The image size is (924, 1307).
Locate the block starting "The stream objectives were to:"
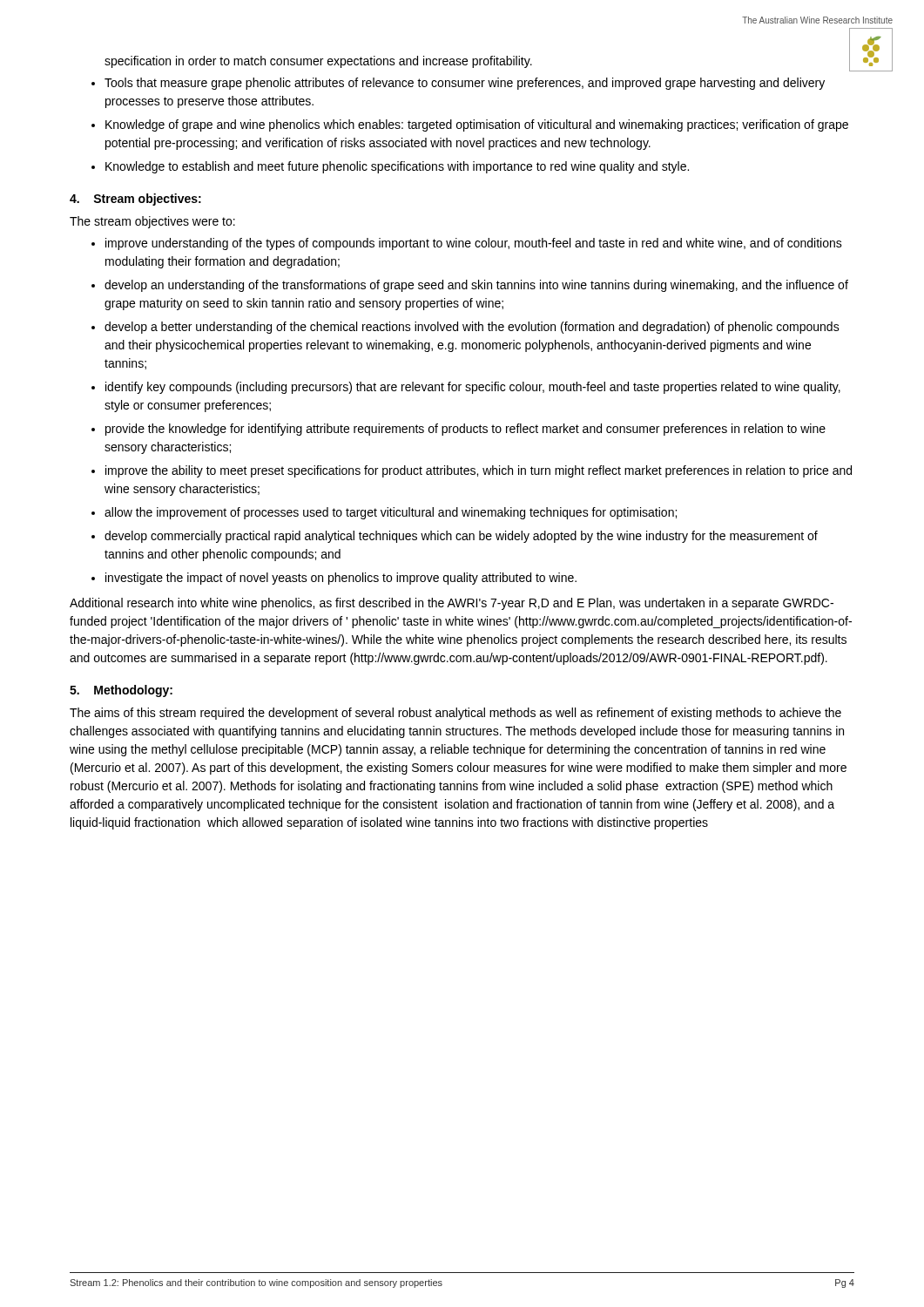[153, 221]
